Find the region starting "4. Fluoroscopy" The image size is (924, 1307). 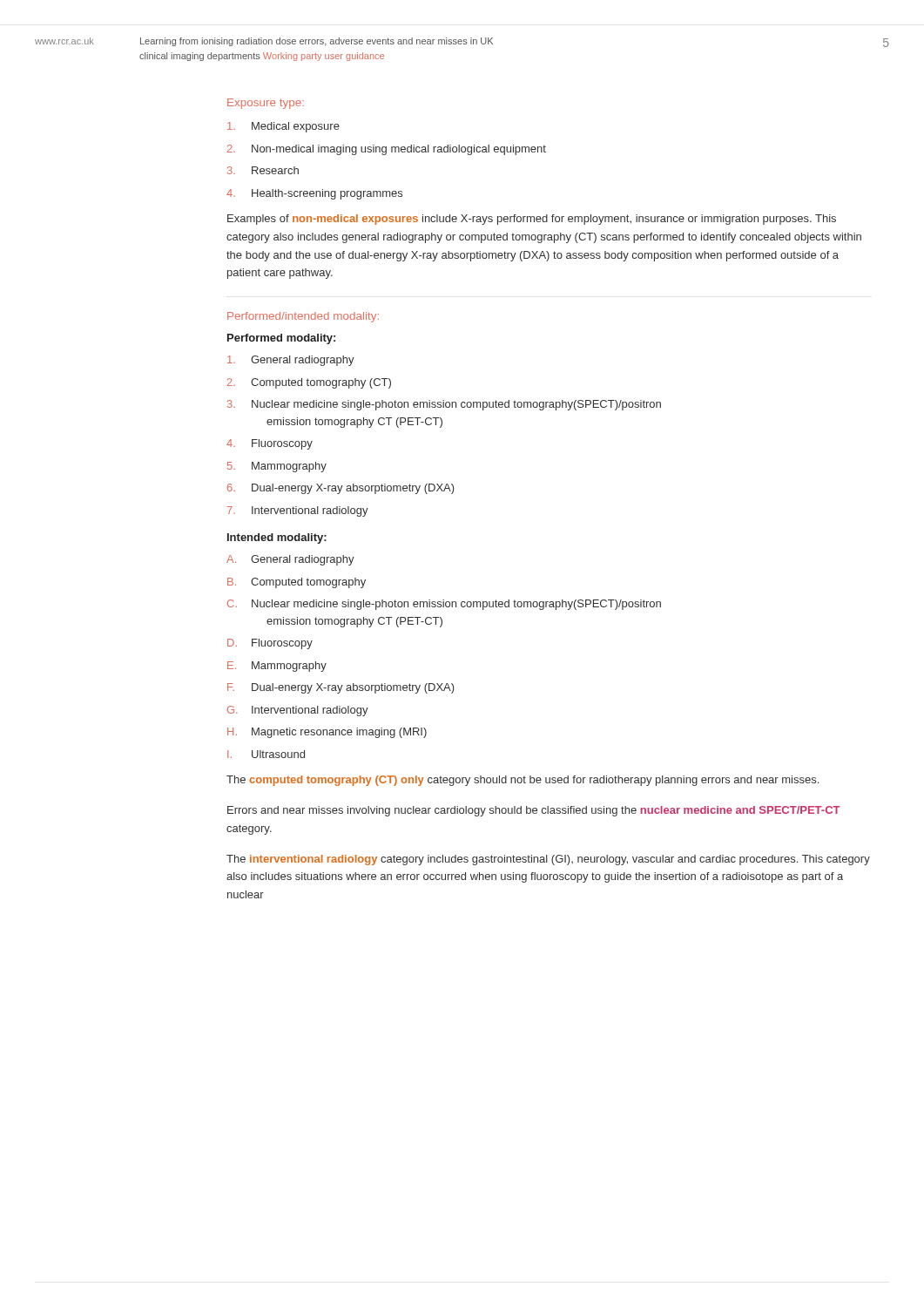tap(269, 443)
